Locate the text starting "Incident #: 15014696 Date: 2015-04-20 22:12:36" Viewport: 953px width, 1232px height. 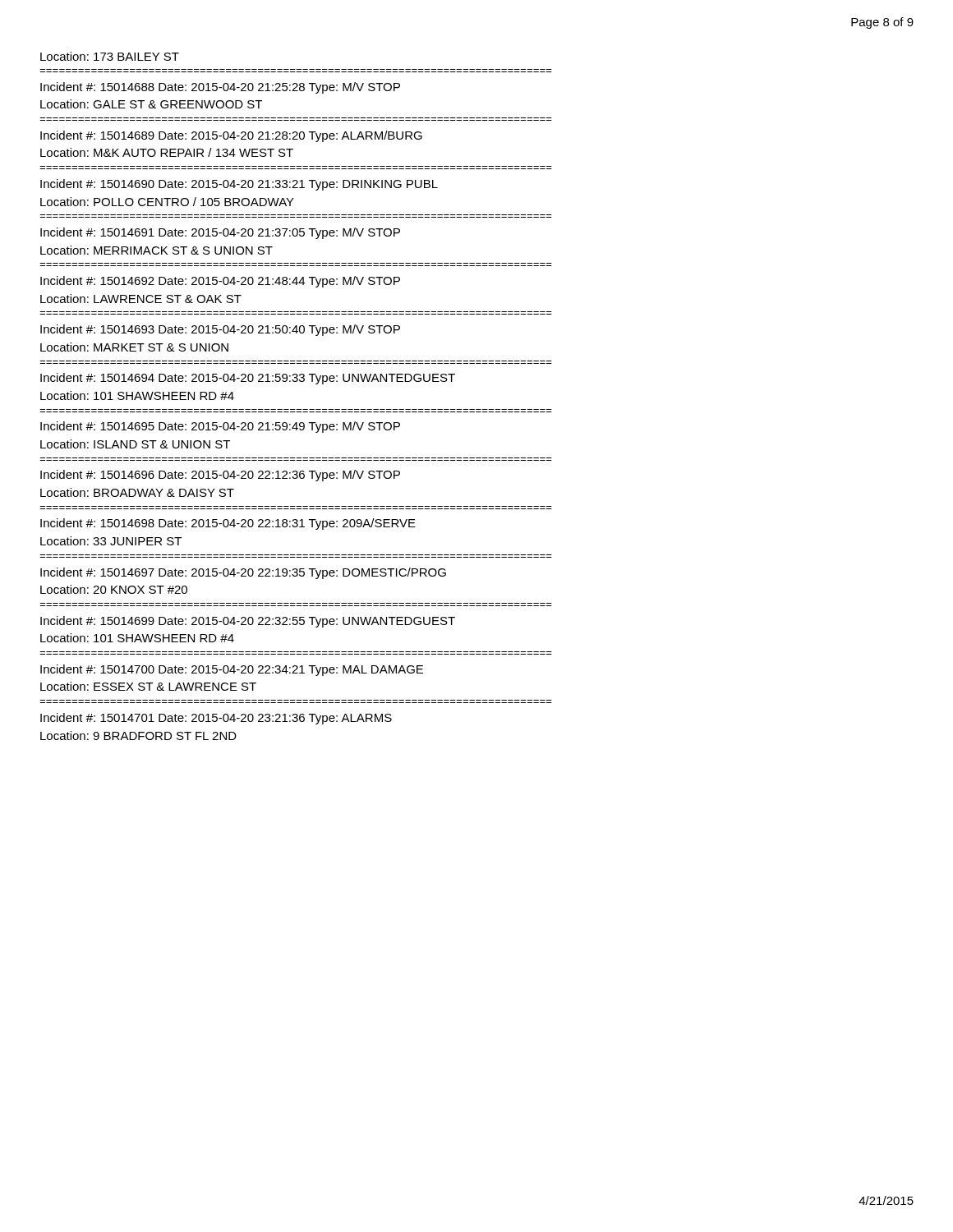[x=220, y=476]
